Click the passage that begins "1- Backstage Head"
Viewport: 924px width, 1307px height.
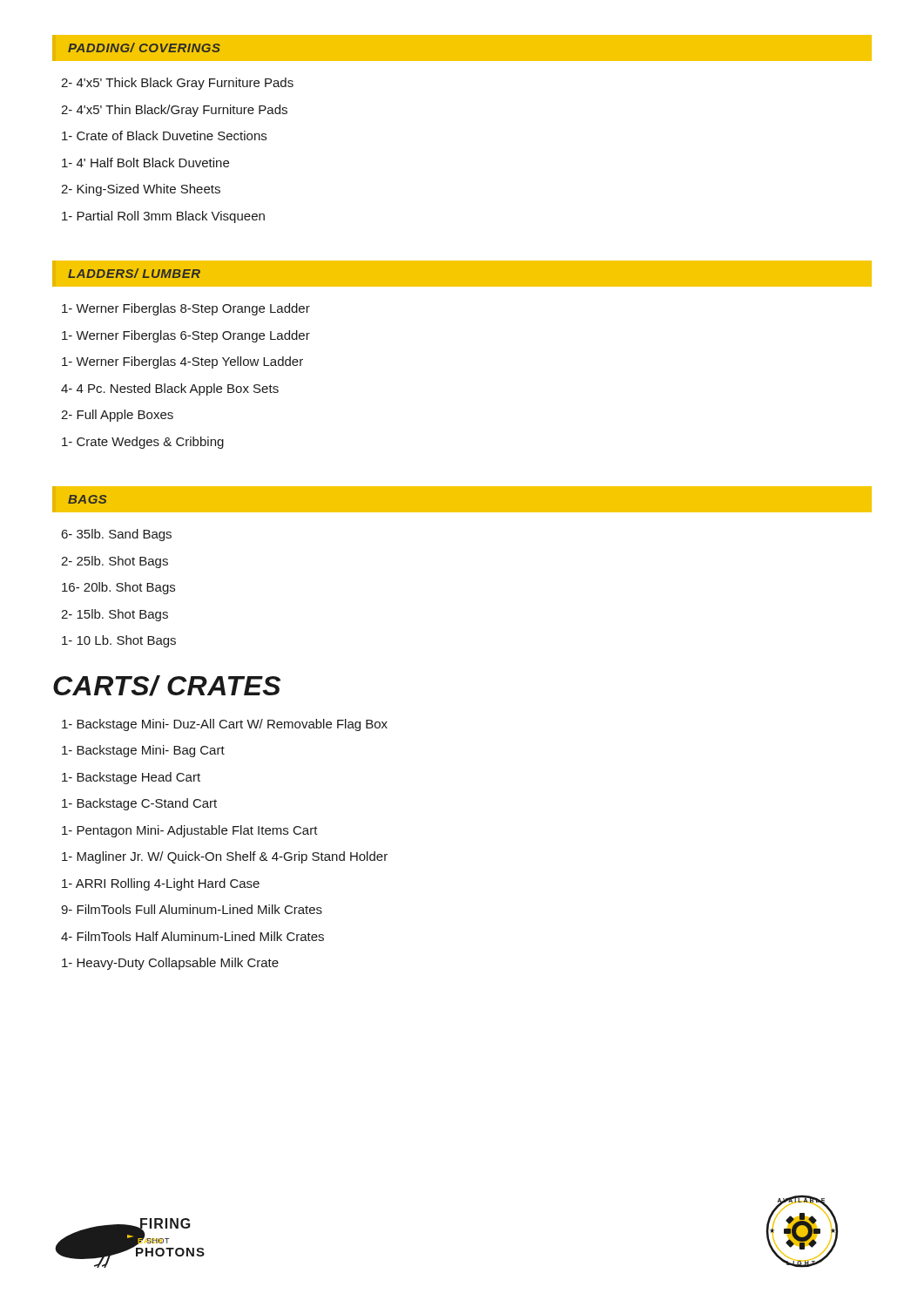131,776
